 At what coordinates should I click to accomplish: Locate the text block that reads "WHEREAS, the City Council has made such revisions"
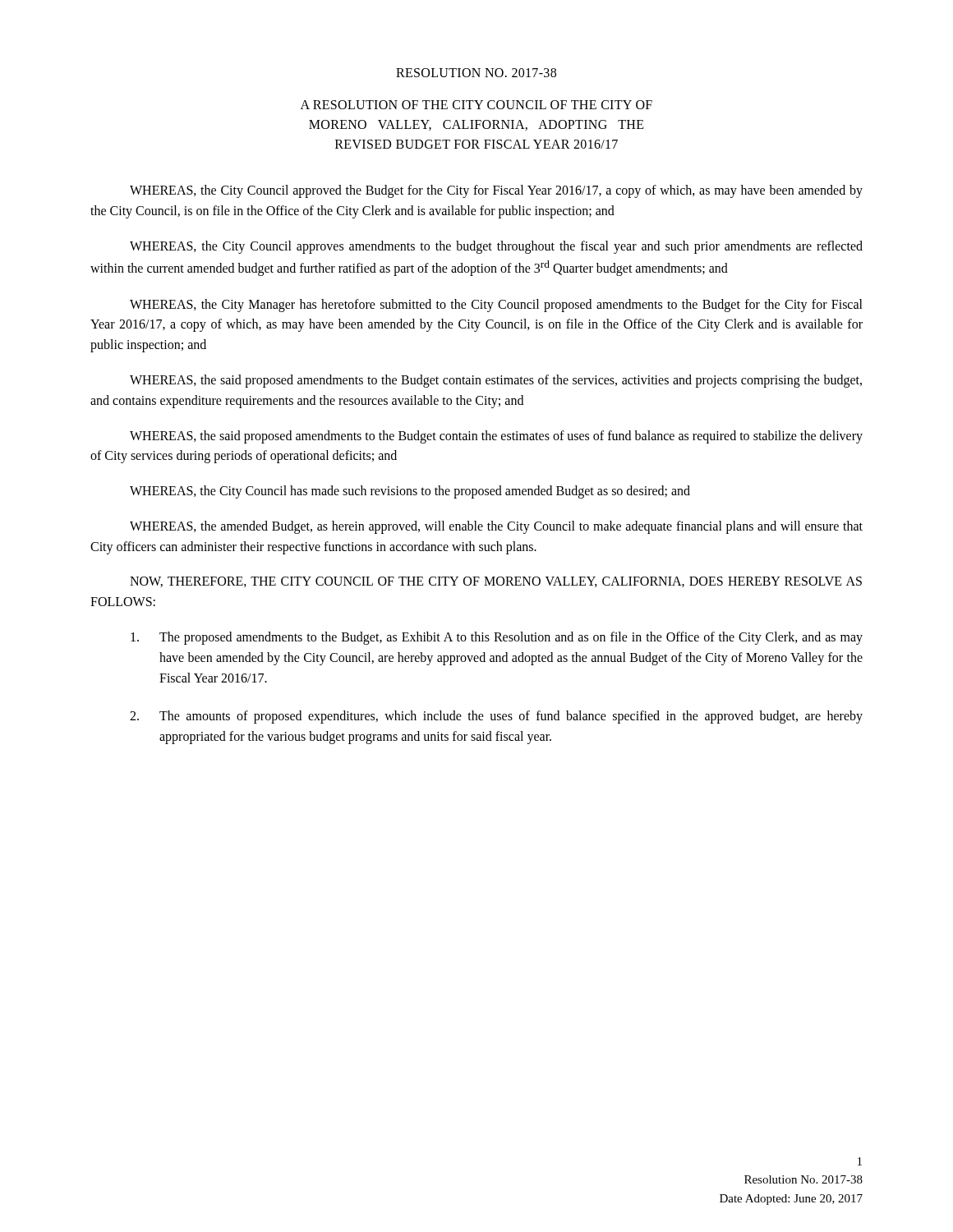click(410, 491)
